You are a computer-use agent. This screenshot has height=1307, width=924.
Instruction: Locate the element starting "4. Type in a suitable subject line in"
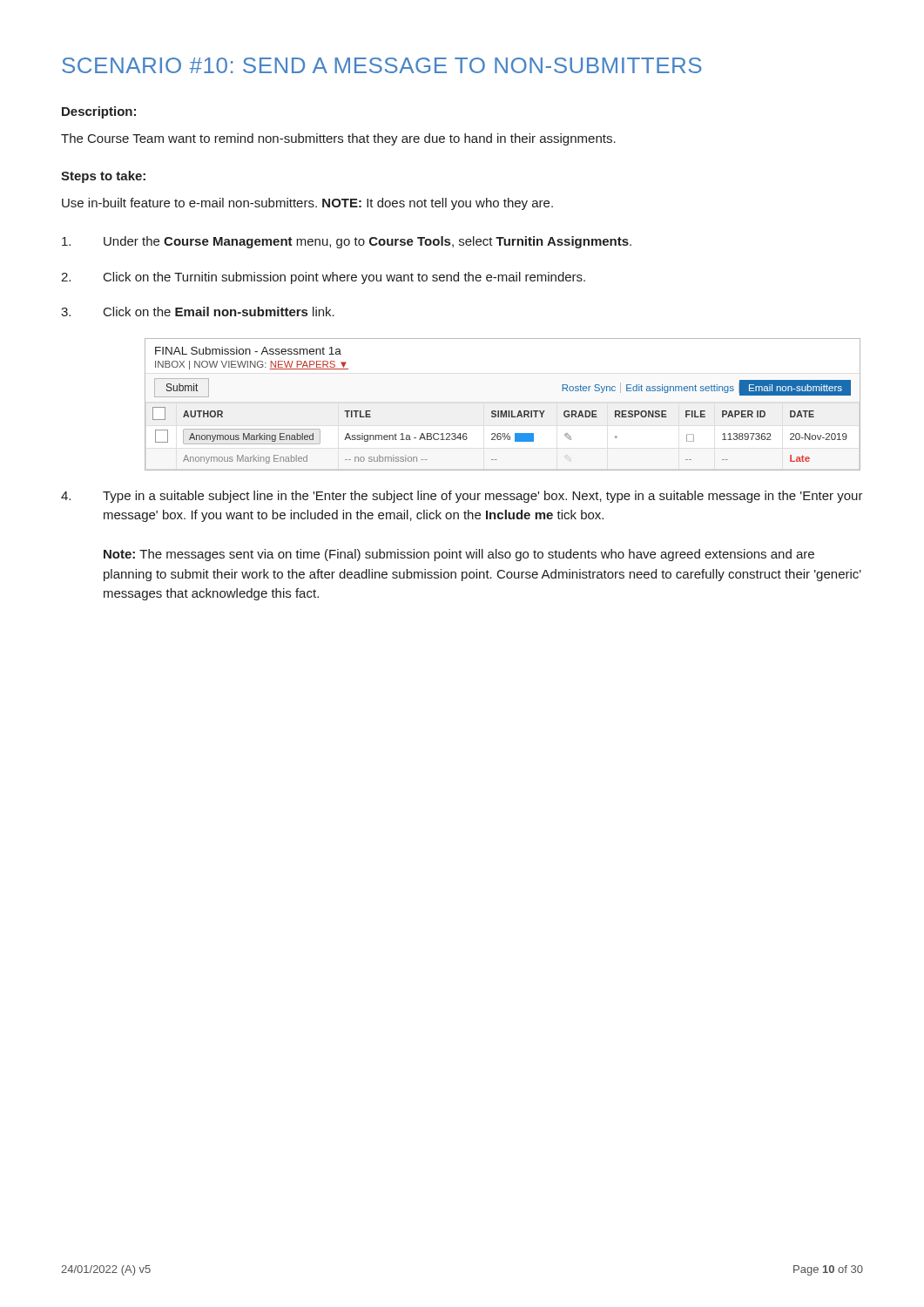point(462,545)
